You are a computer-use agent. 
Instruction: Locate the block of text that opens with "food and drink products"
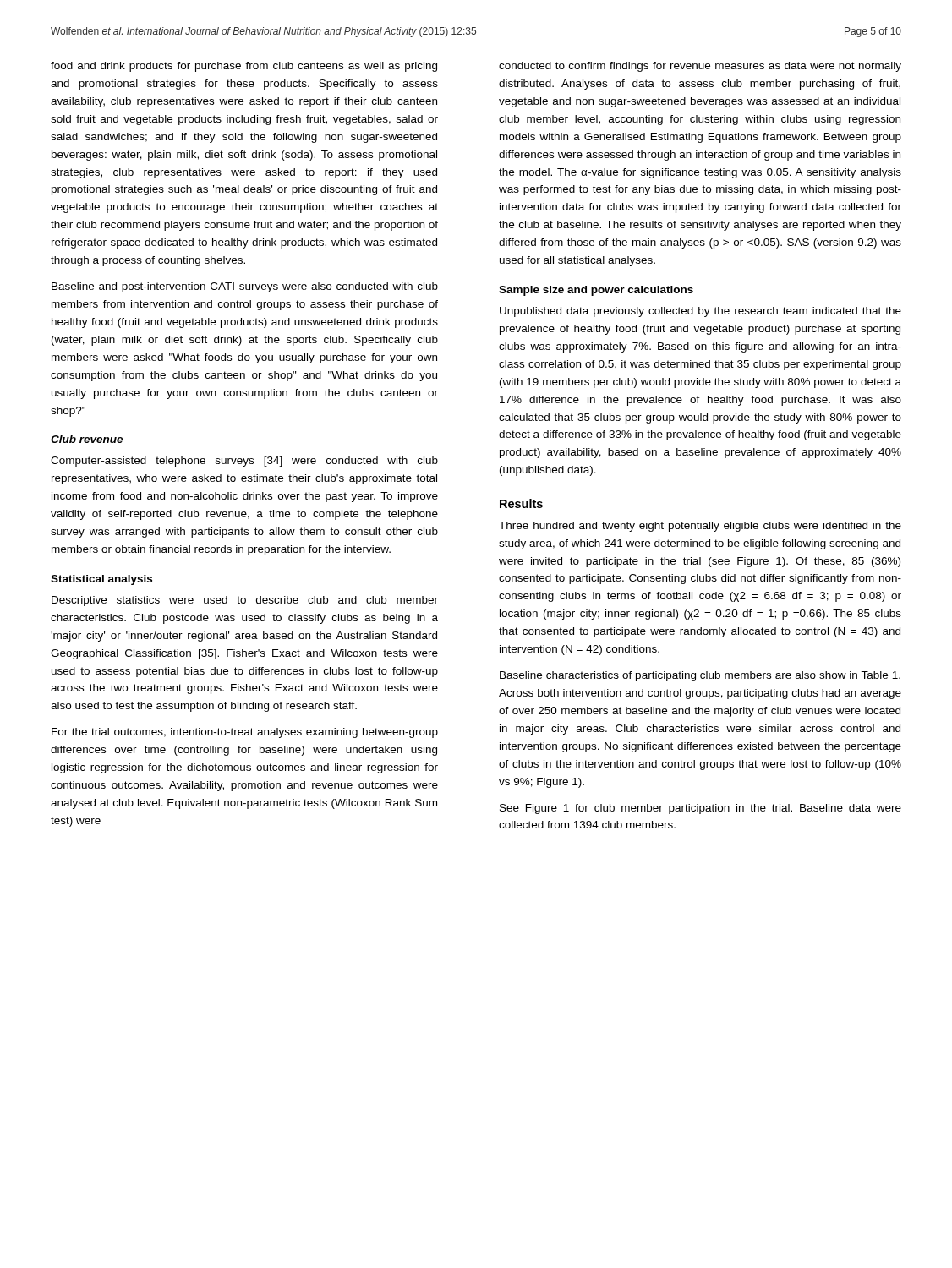[x=244, y=164]
